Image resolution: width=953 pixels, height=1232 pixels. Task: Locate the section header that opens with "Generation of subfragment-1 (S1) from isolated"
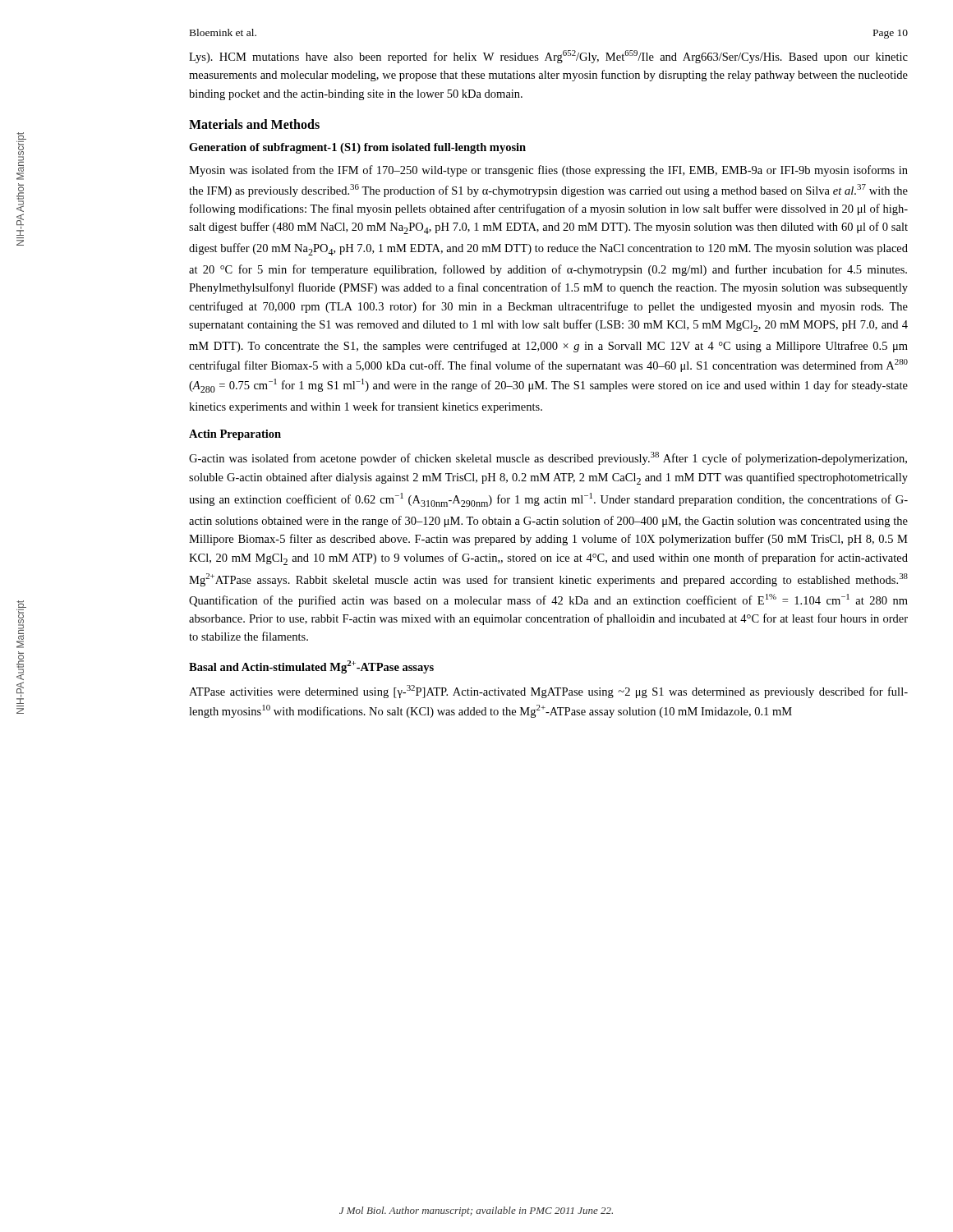(357, 147)
